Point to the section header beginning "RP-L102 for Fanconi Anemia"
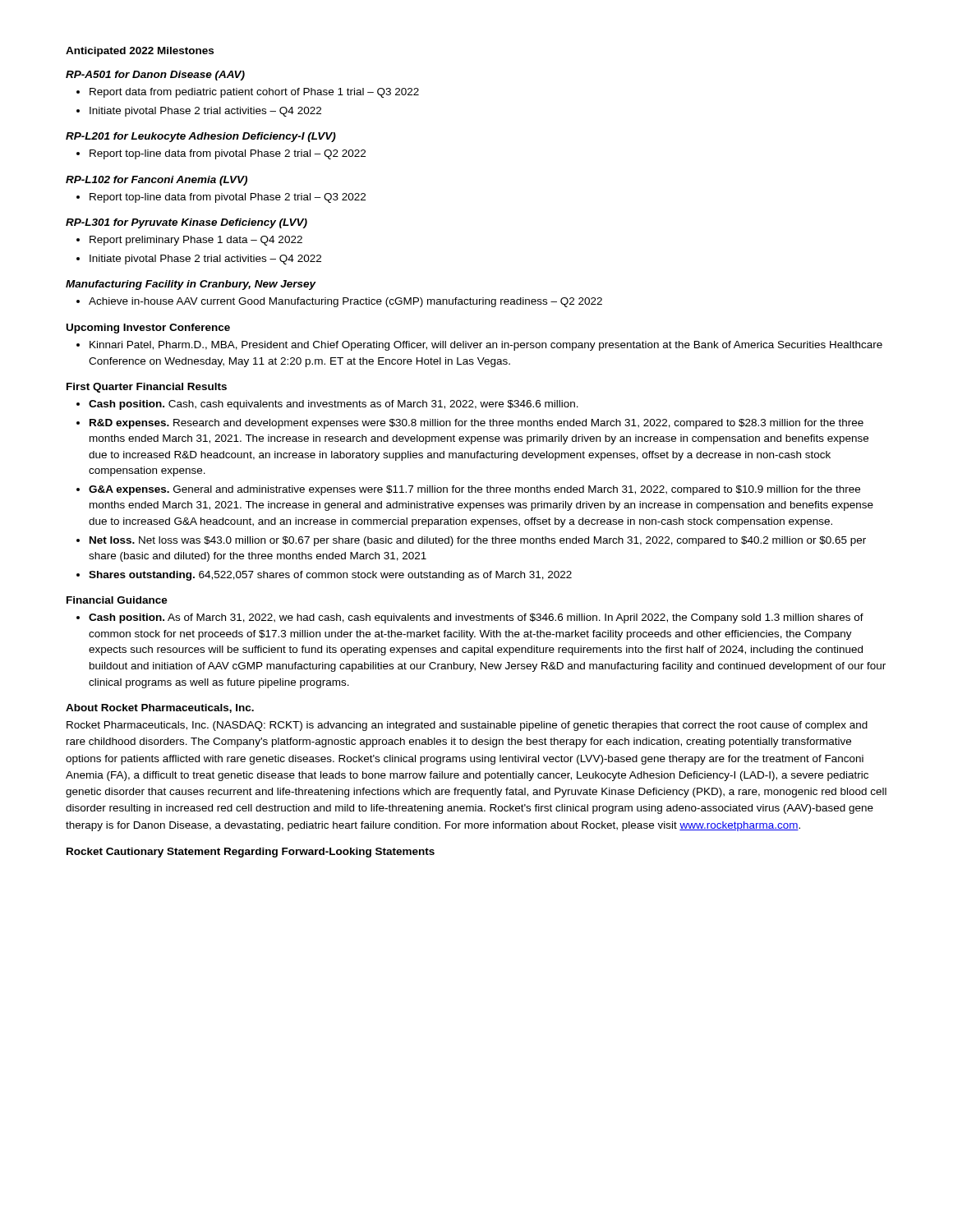This screenshot has width=953, height=1232. click(x=157, y=179)
